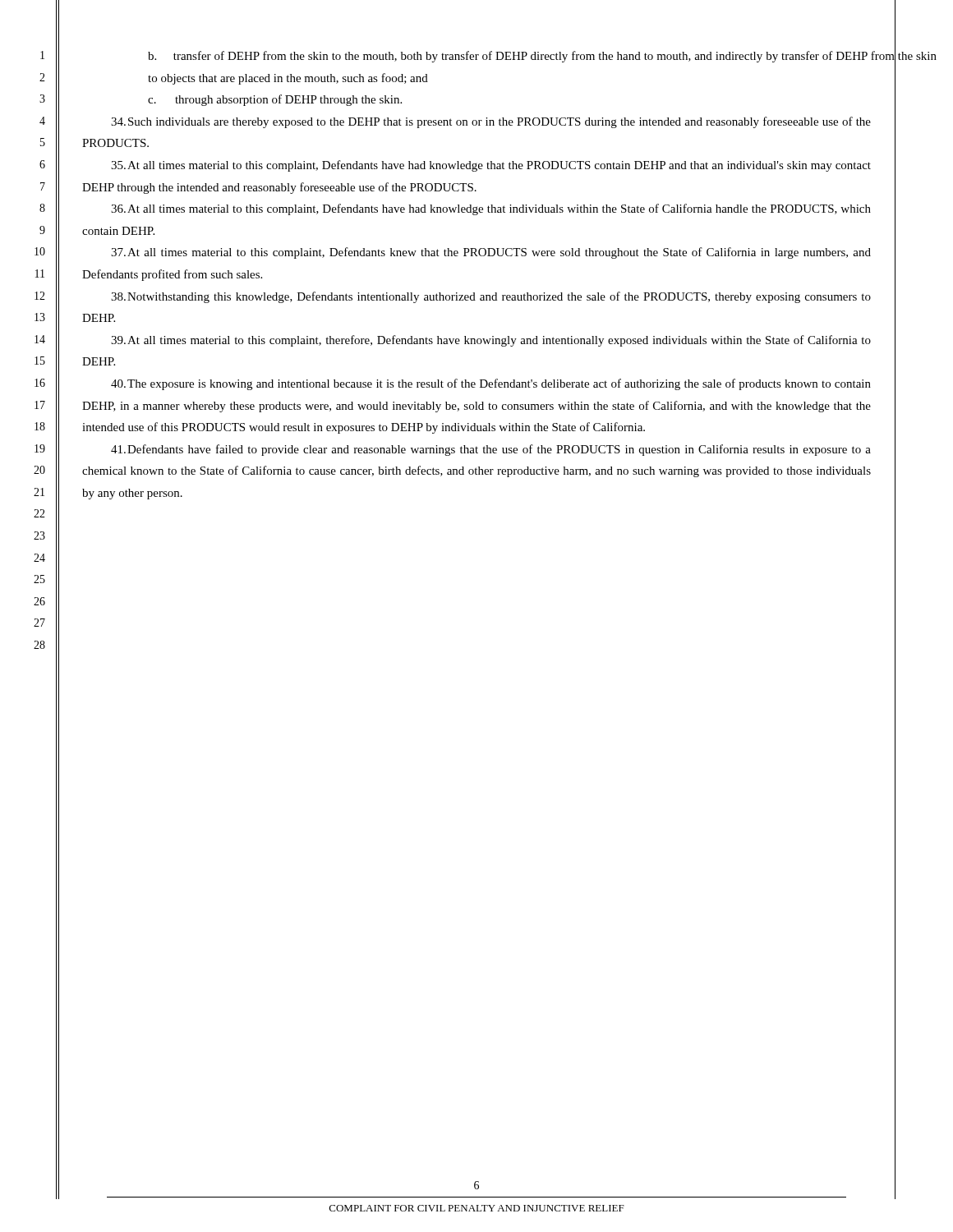Screen dimensions: 1232x953
Task: Locate the element starting "Such individuals are thereby exposed to the"
Action: 476,130
